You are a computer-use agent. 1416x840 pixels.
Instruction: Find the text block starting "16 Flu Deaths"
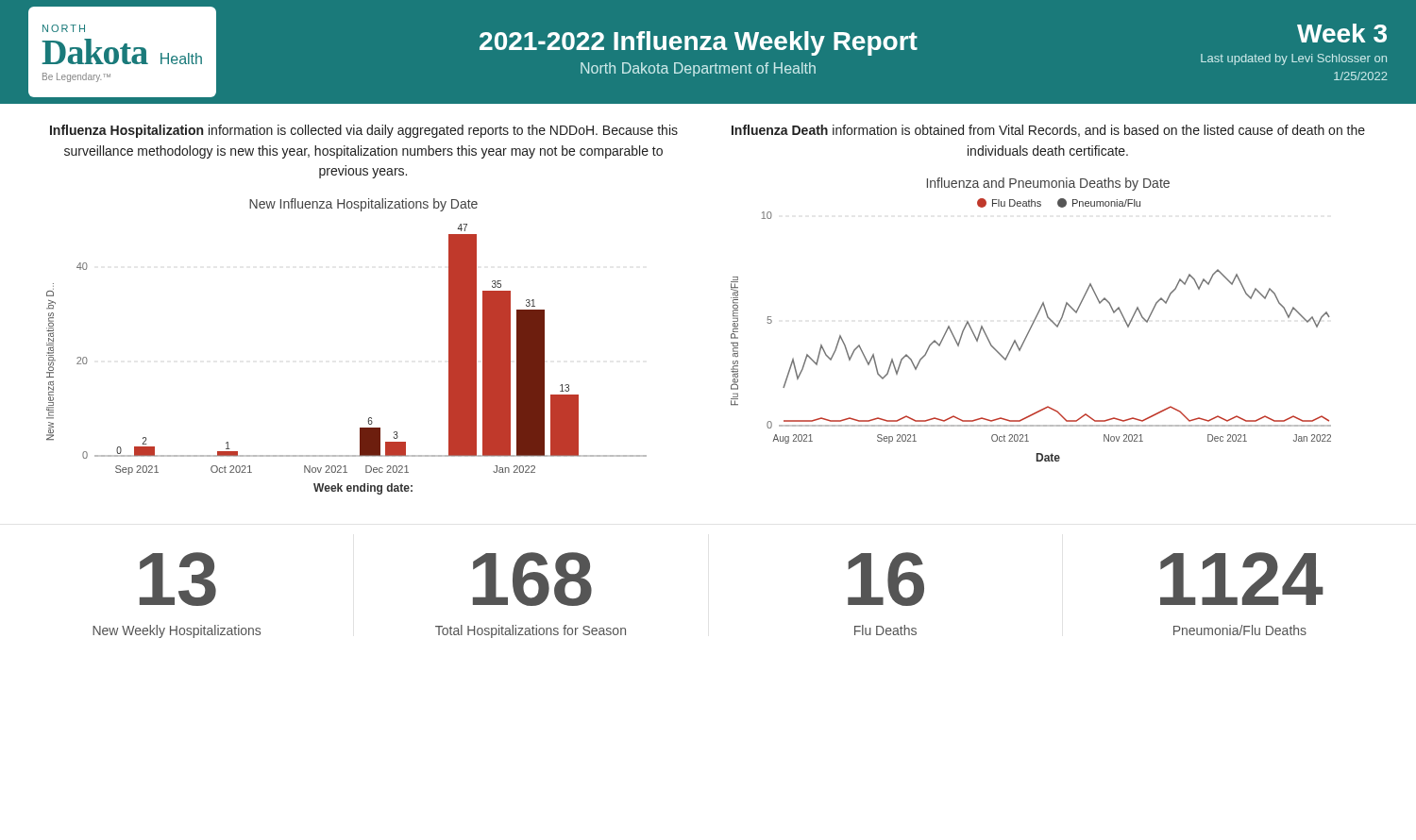point(885,588)
